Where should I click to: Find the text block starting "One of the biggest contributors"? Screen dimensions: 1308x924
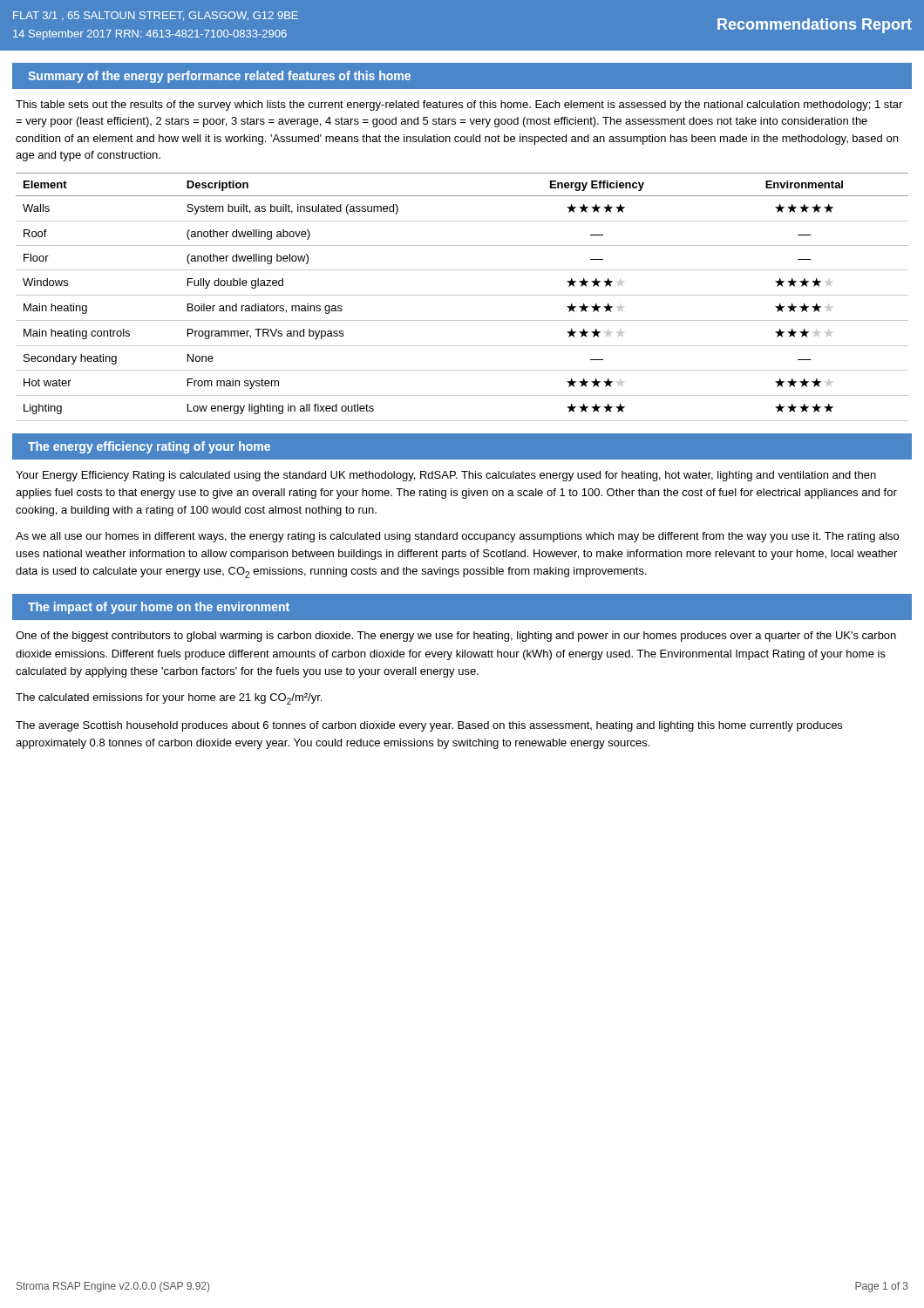(x=456, y=653)
